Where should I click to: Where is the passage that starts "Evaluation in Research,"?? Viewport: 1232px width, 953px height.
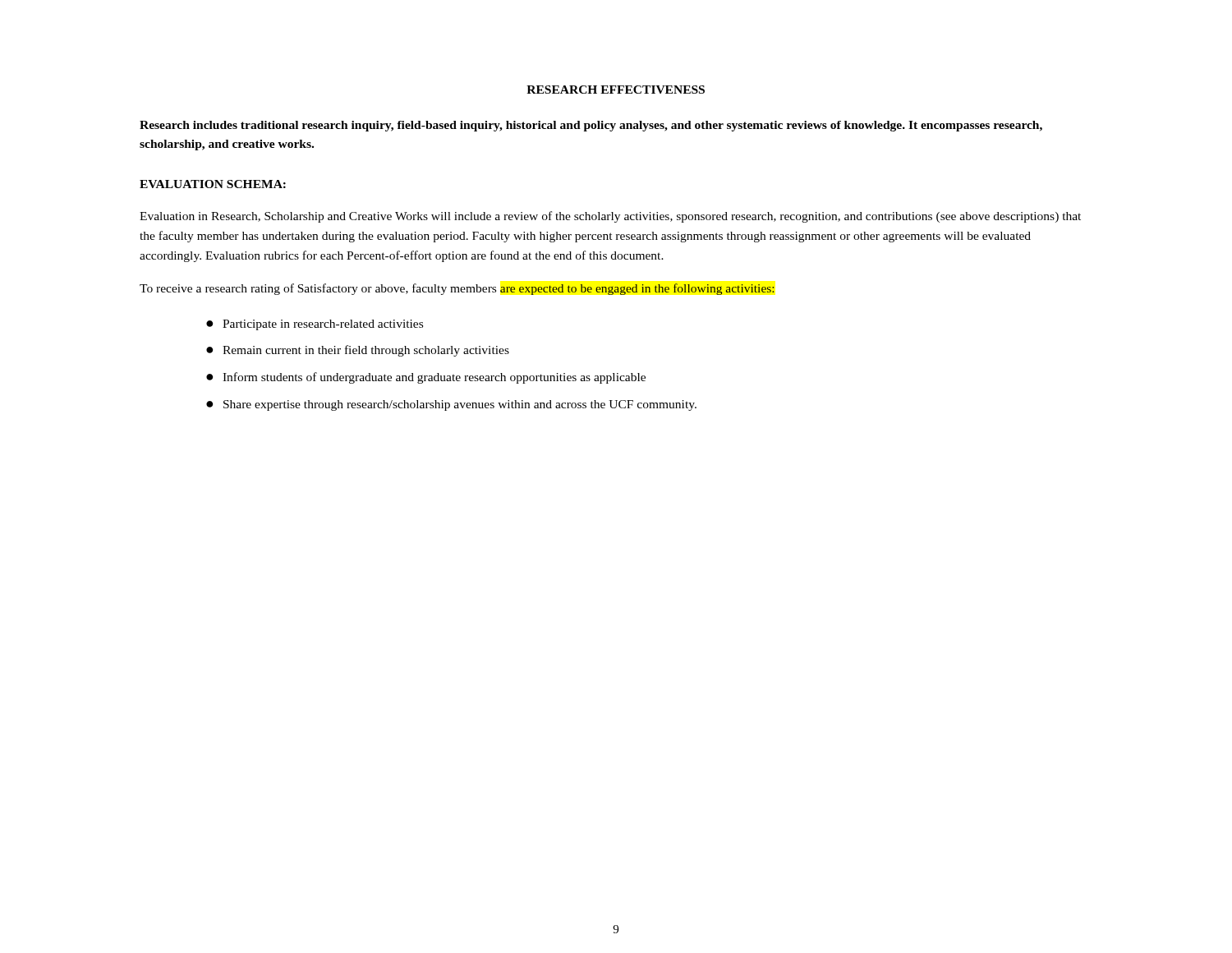tap(610, 235)
